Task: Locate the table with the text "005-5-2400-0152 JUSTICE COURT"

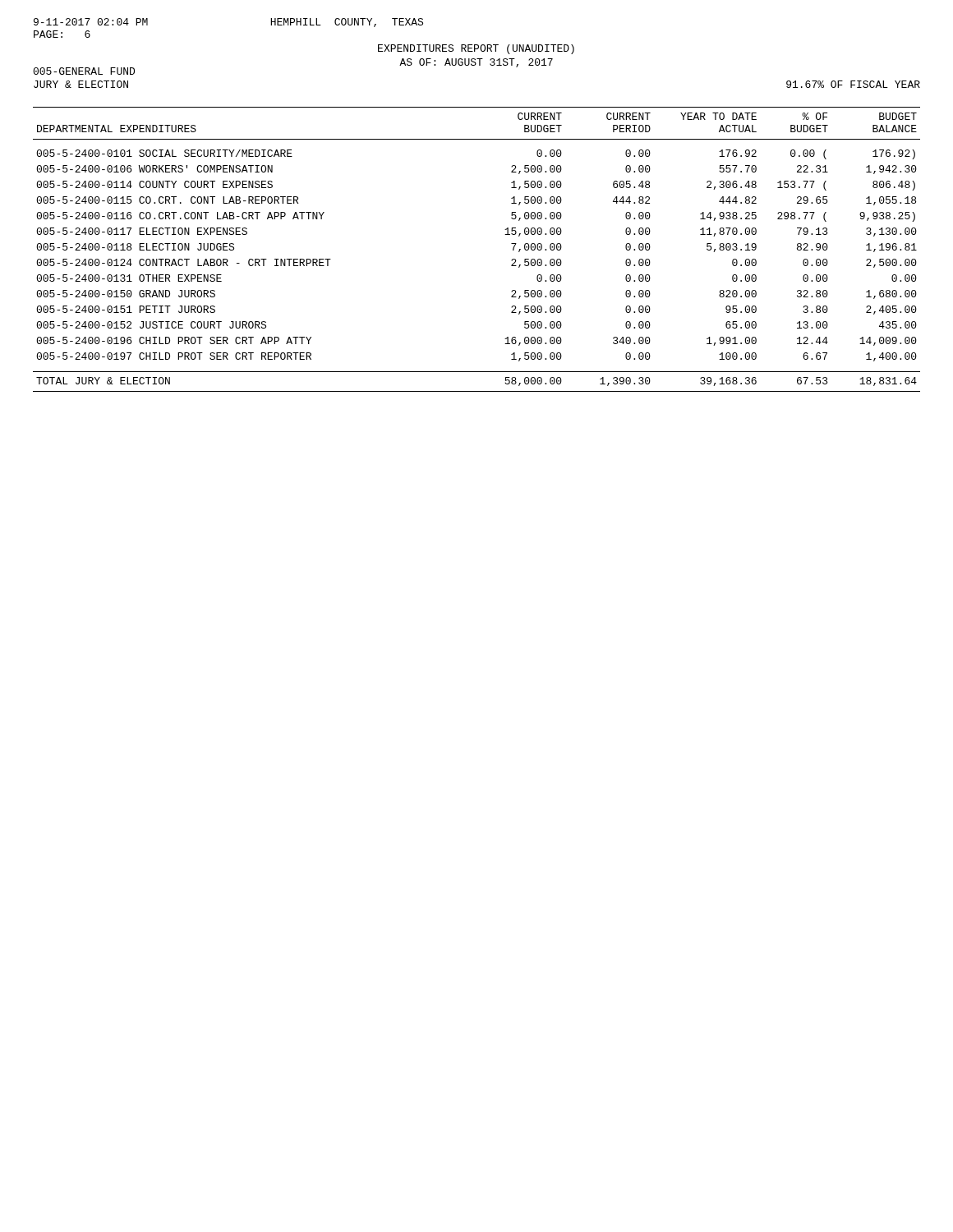Action: (476, 249)
